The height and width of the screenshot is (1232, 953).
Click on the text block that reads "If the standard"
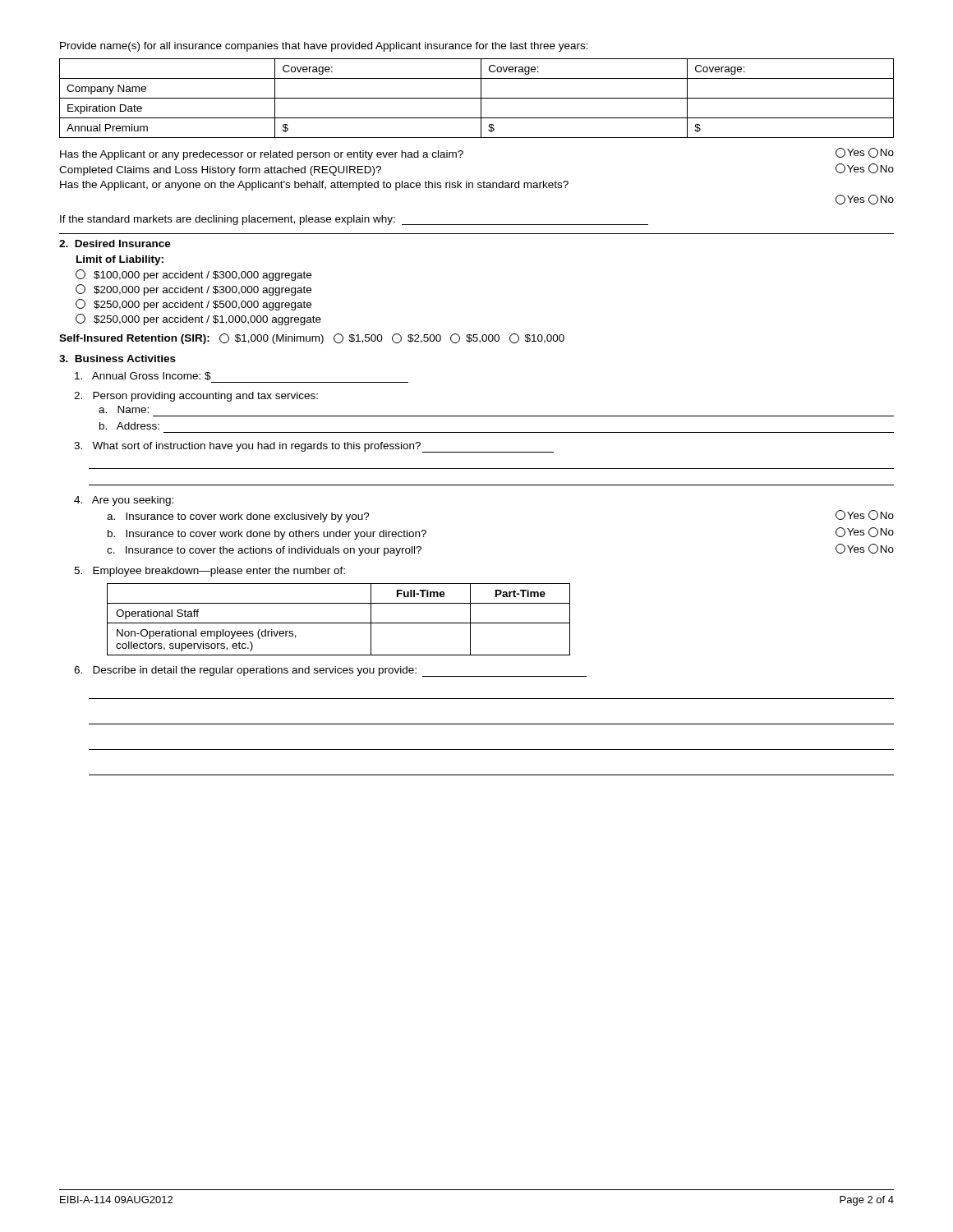(x=354, y=218)
